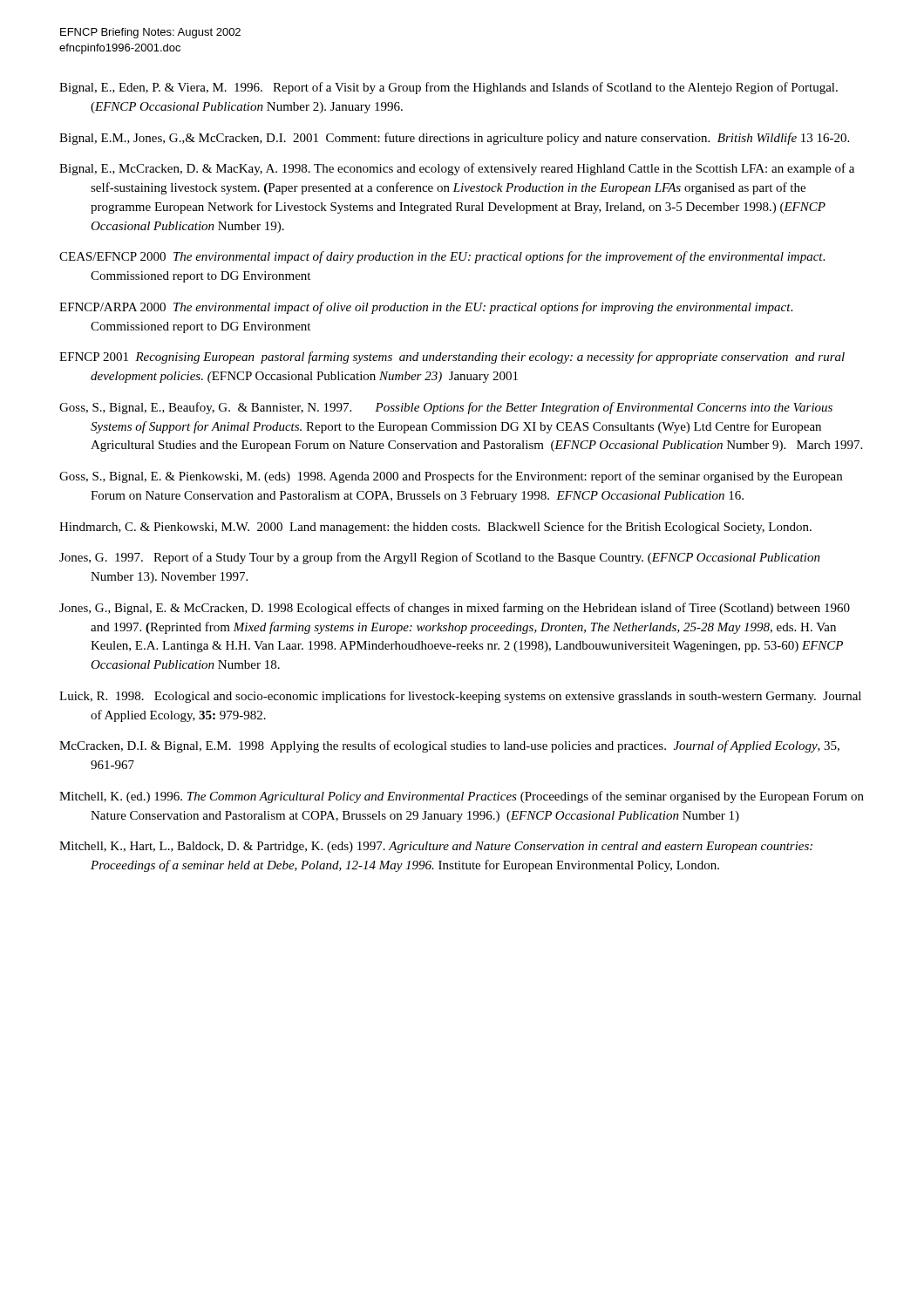The image size is (924, 1308).
Task: Click on the list item containing "McCracken, D.I. & Bignal, E.M. 1998 Applying the"
Action: pyautogui.click(x=462, y=756)
